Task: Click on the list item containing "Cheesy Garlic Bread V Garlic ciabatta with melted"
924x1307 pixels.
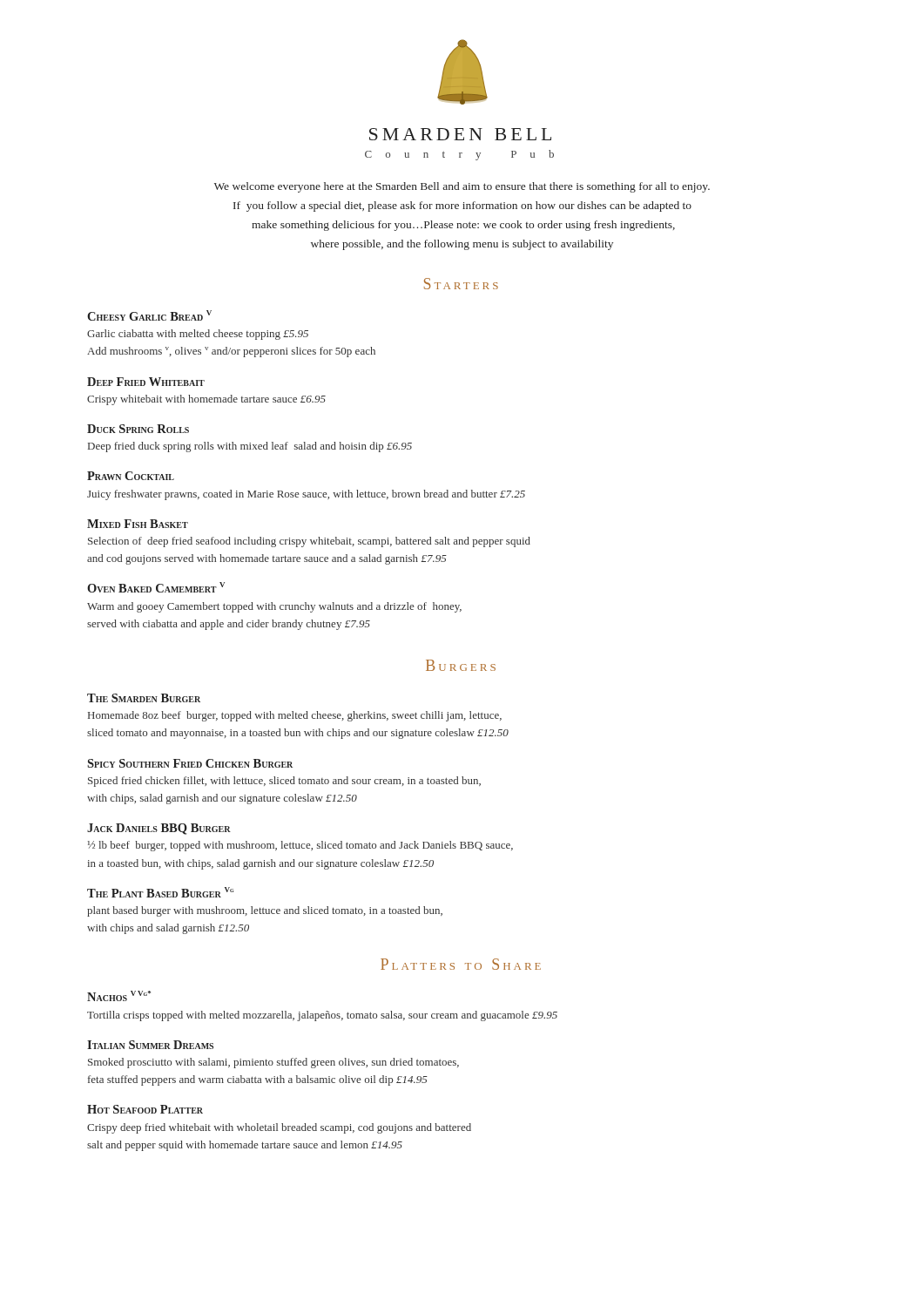Action: click(149, 315)
